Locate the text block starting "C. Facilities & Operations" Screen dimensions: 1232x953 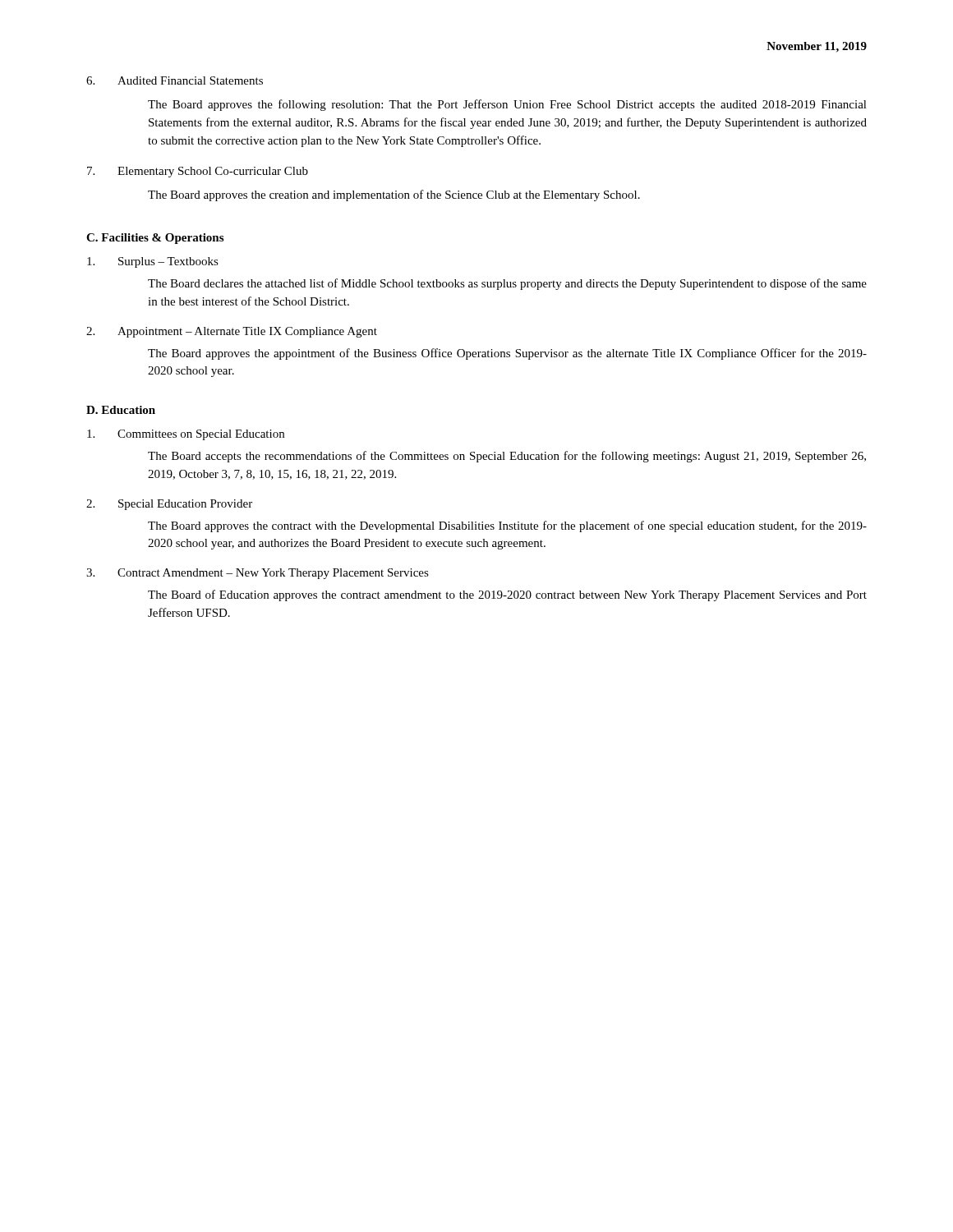point(155,237)
